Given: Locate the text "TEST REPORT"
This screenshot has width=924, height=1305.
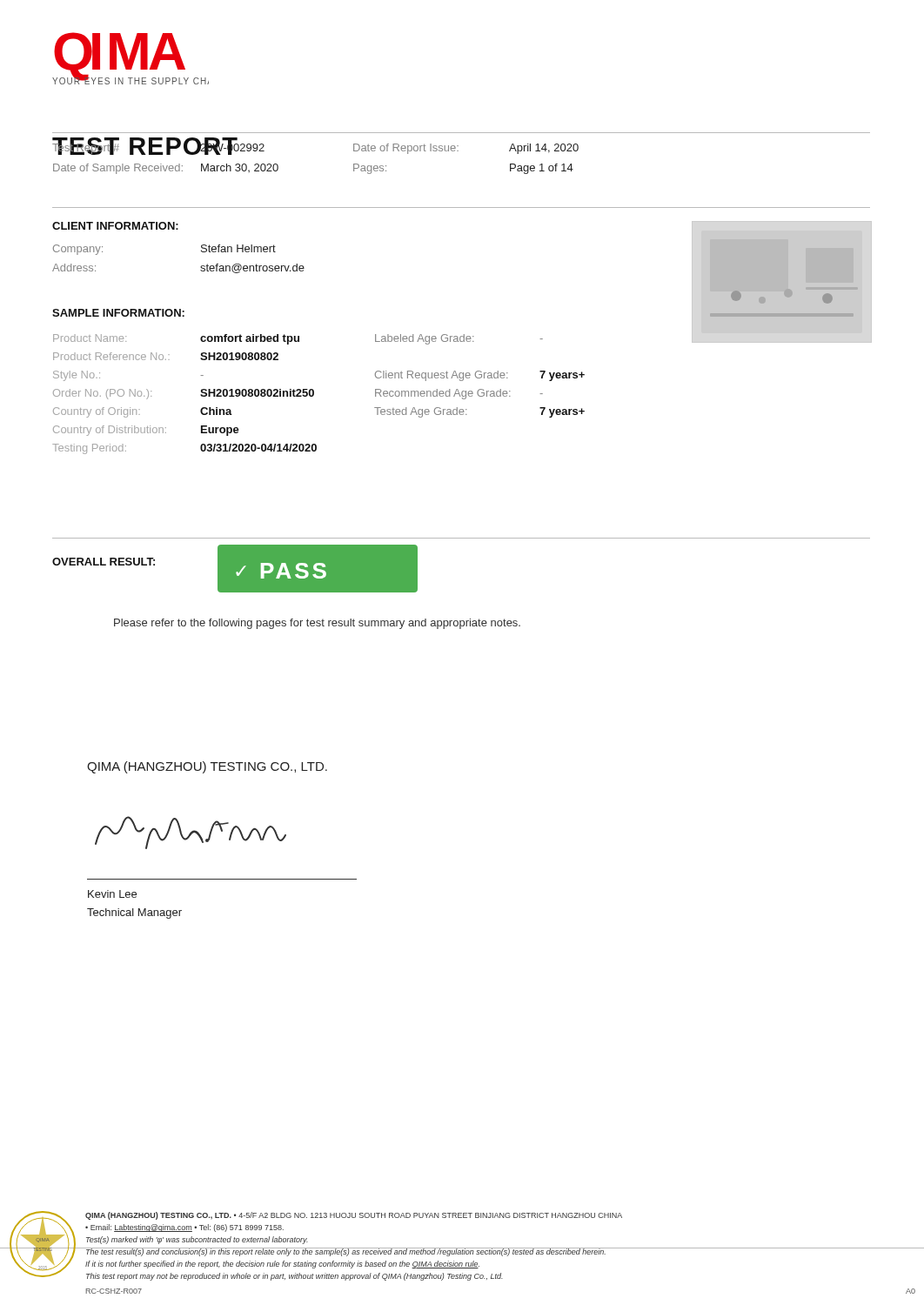Looking at the screenshot, I should click(145, 146).
